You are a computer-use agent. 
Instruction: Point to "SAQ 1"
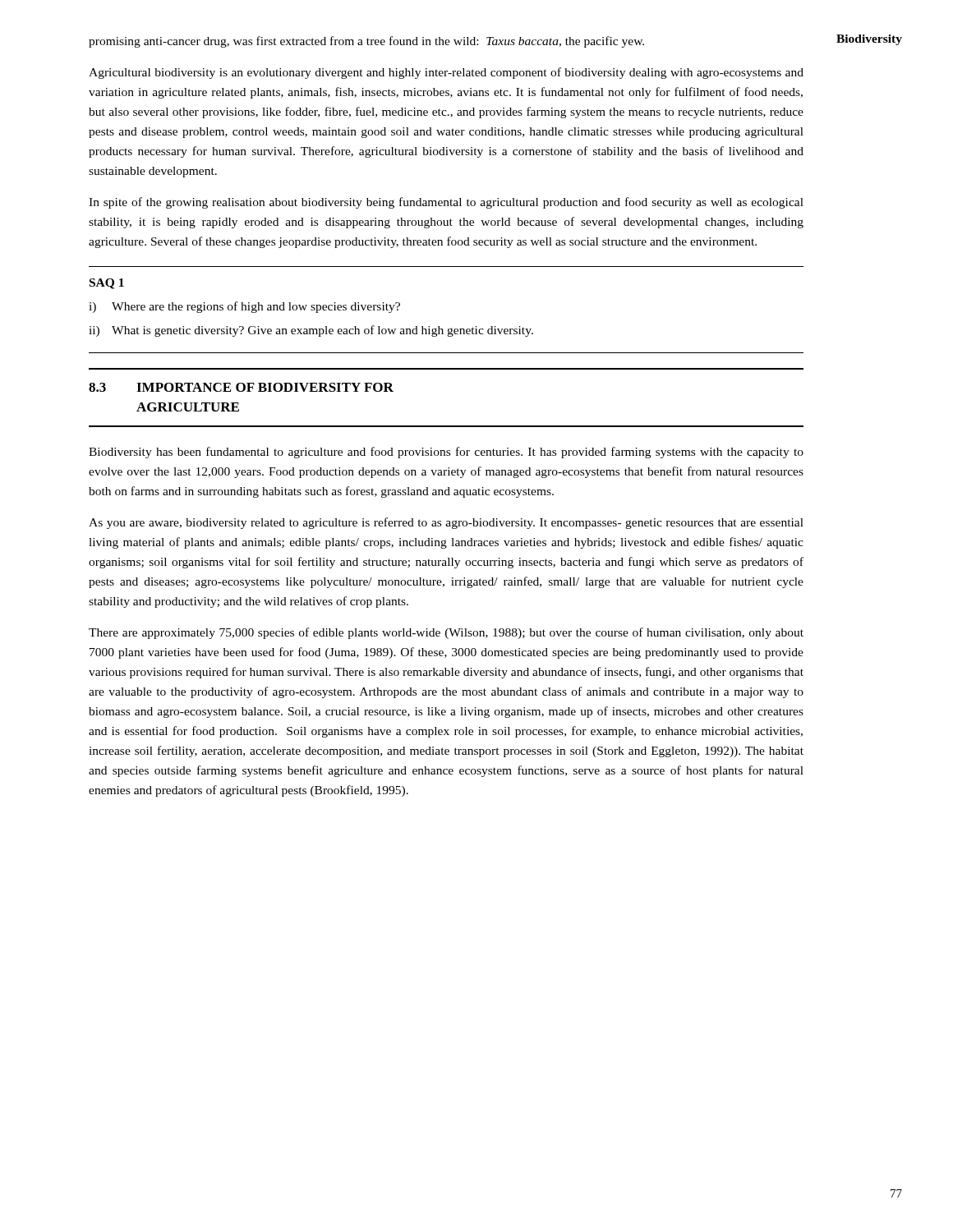(107, 282)
